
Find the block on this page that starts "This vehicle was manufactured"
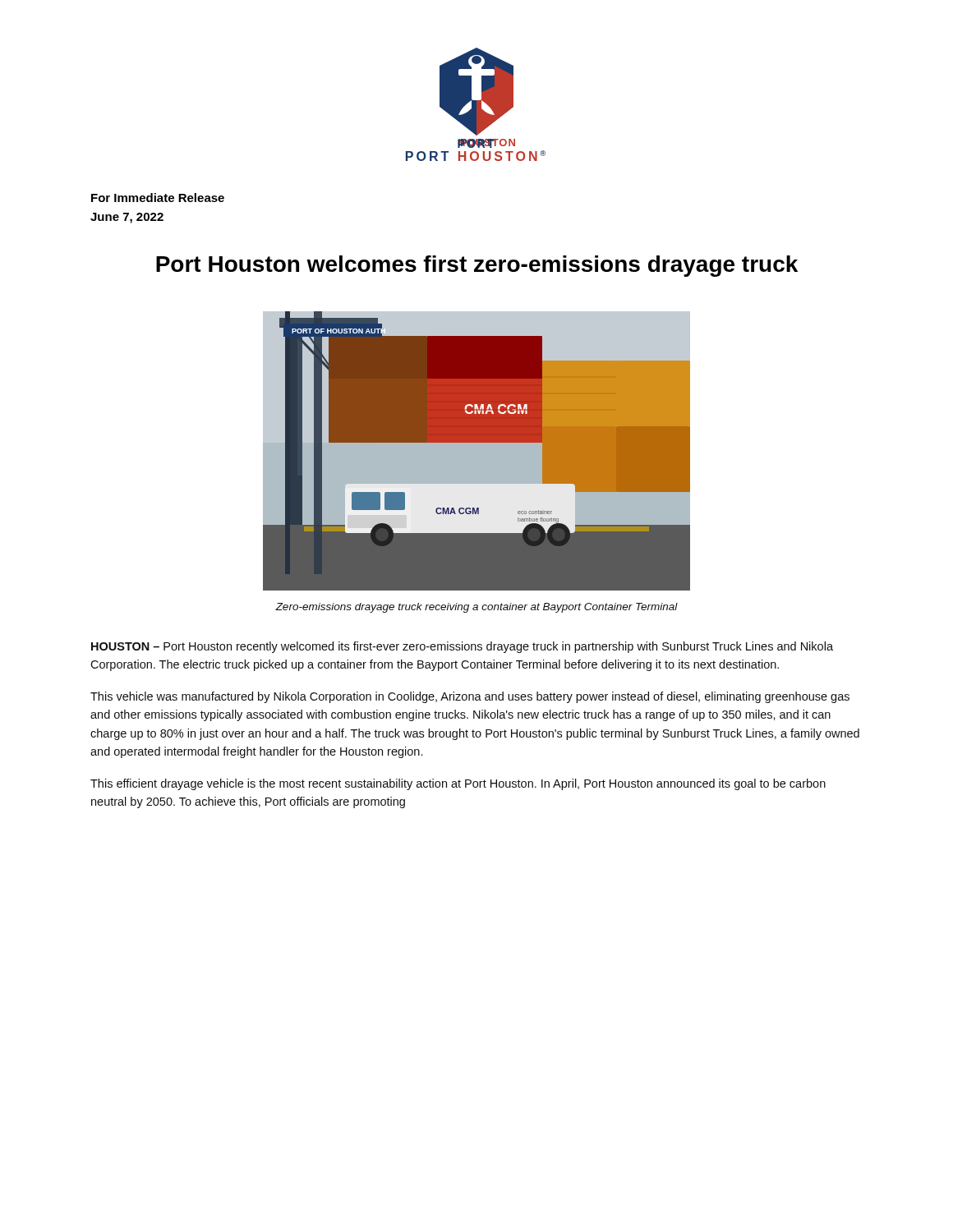point(476,724)
